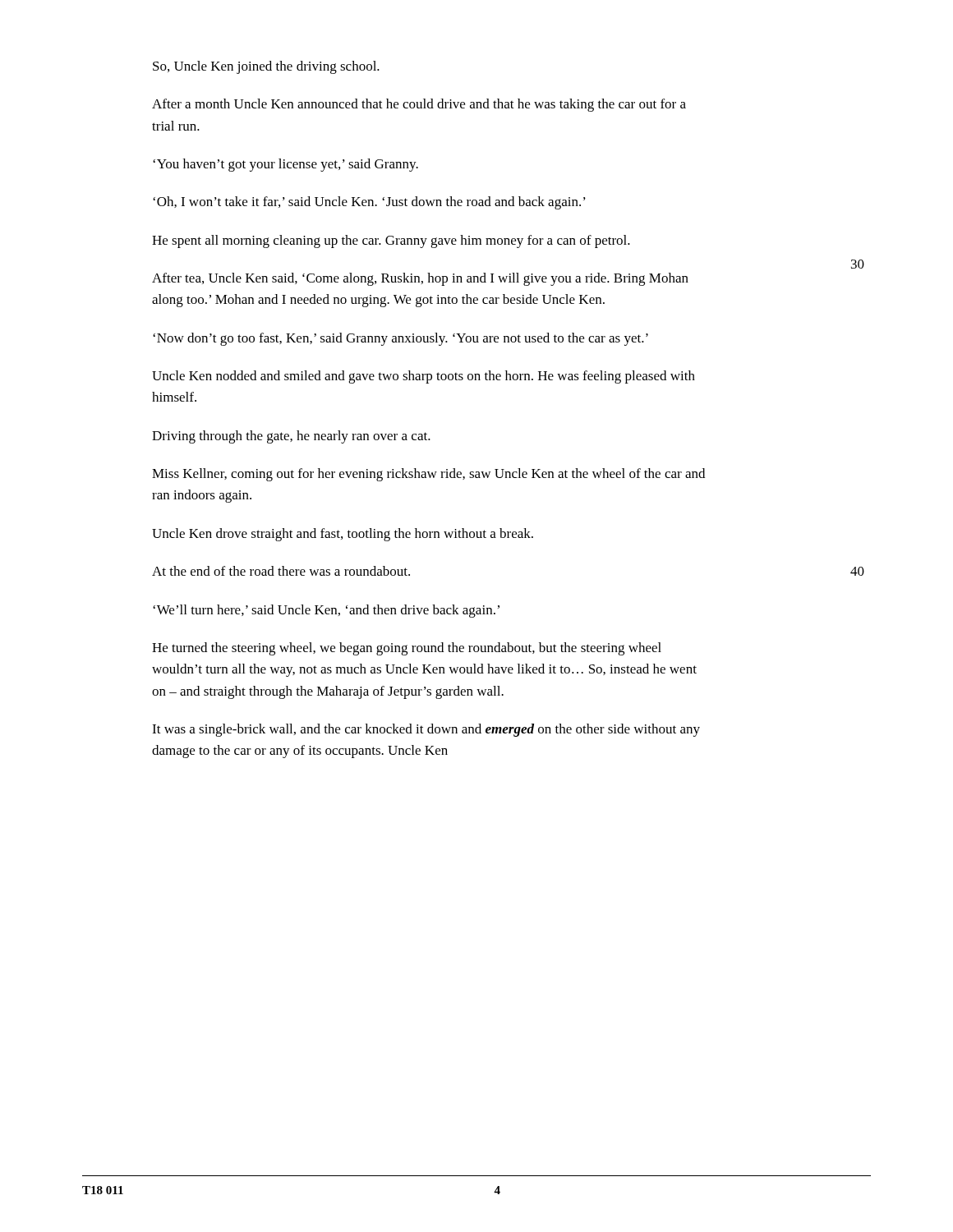Locate the text block that says "Uncle Ken drove straight and fast, tootling"

343,533
